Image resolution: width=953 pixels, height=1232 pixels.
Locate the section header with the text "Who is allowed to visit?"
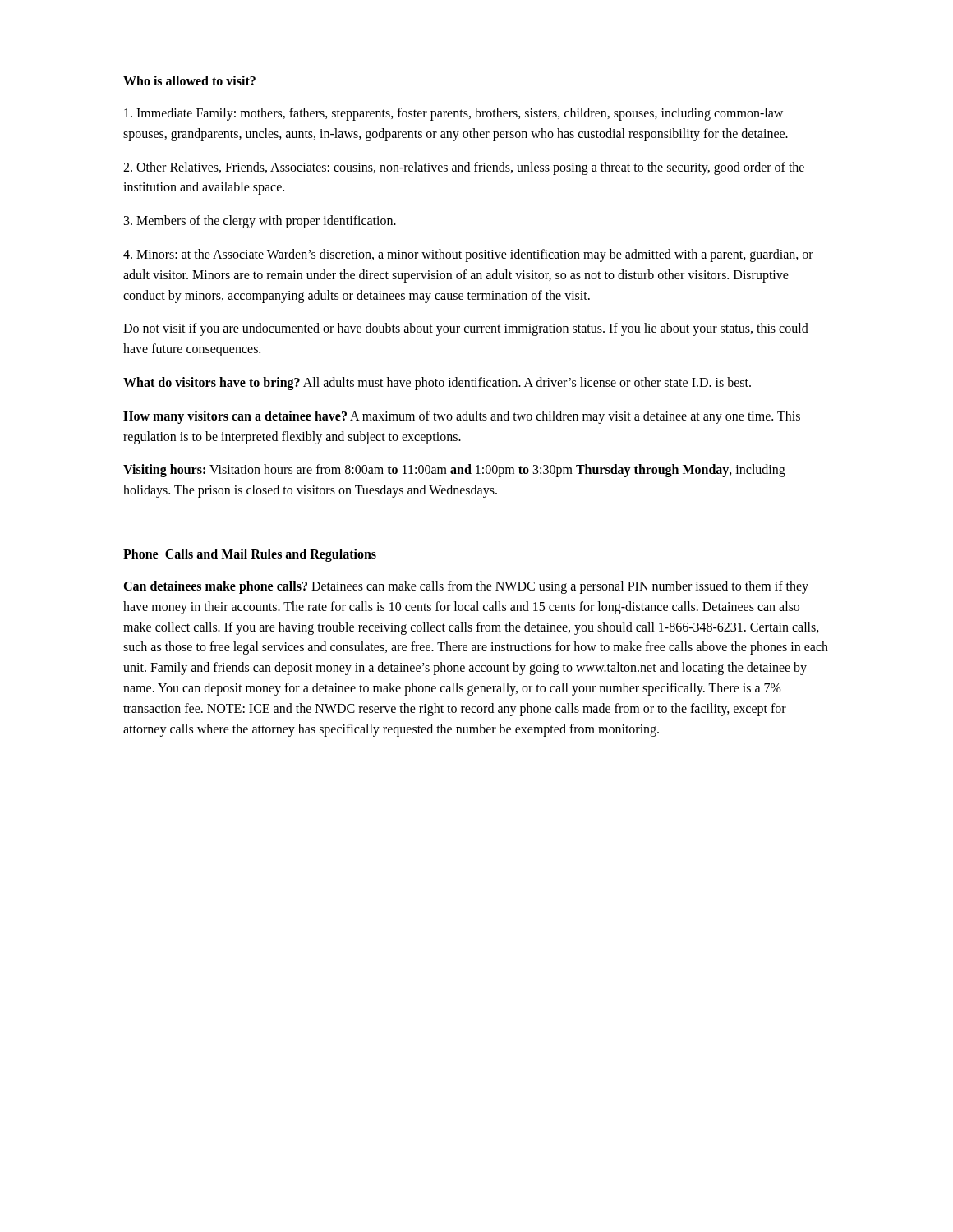click(x=190, y=81)
